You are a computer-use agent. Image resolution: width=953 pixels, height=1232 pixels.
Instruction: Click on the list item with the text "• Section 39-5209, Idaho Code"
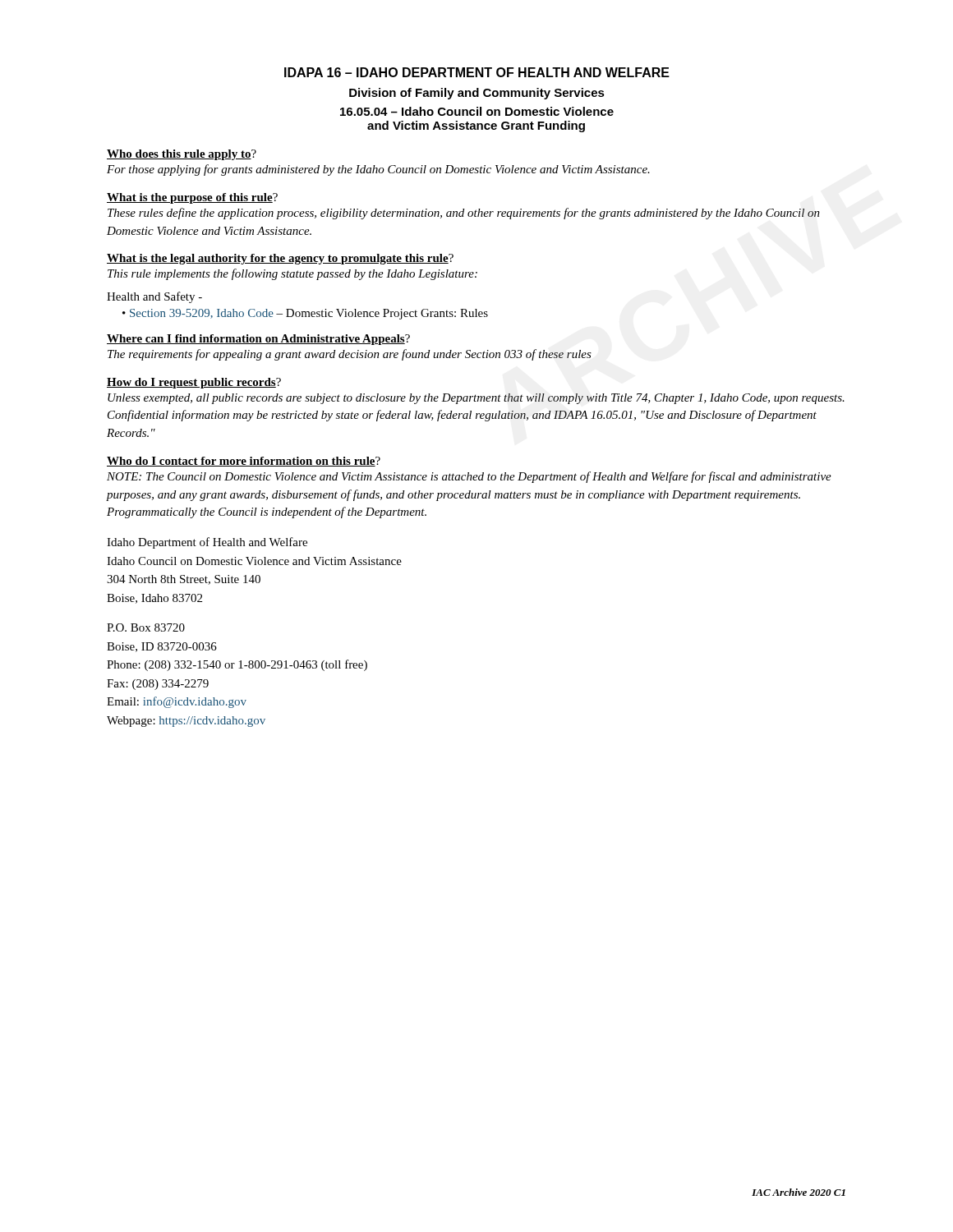click(305, 313)
